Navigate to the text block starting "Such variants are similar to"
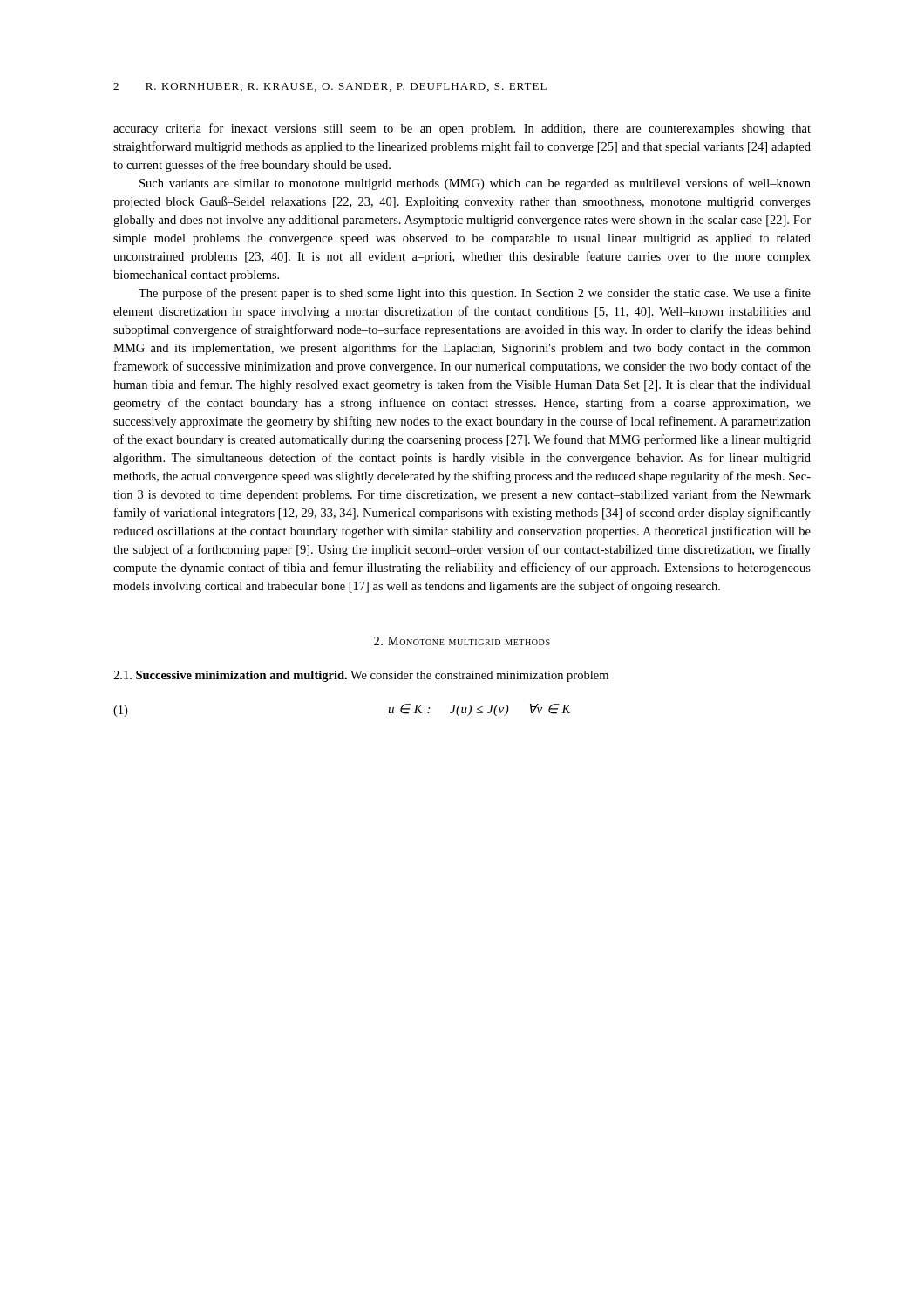The height and width of the screenshot is (1308, 924). pyautogui.click(x=462, y=229)
